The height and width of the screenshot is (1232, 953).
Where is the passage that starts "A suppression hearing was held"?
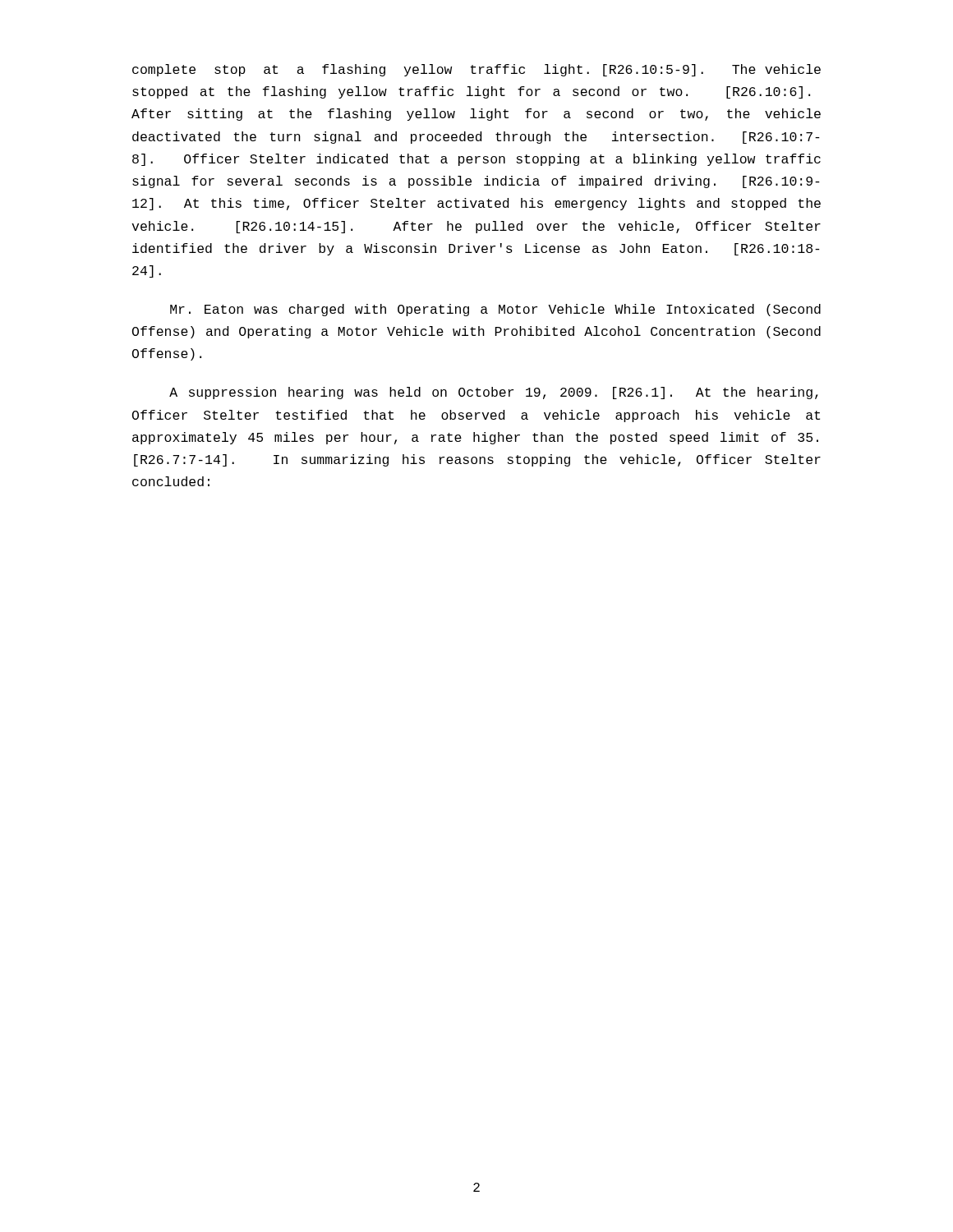[x=476, y=438]
